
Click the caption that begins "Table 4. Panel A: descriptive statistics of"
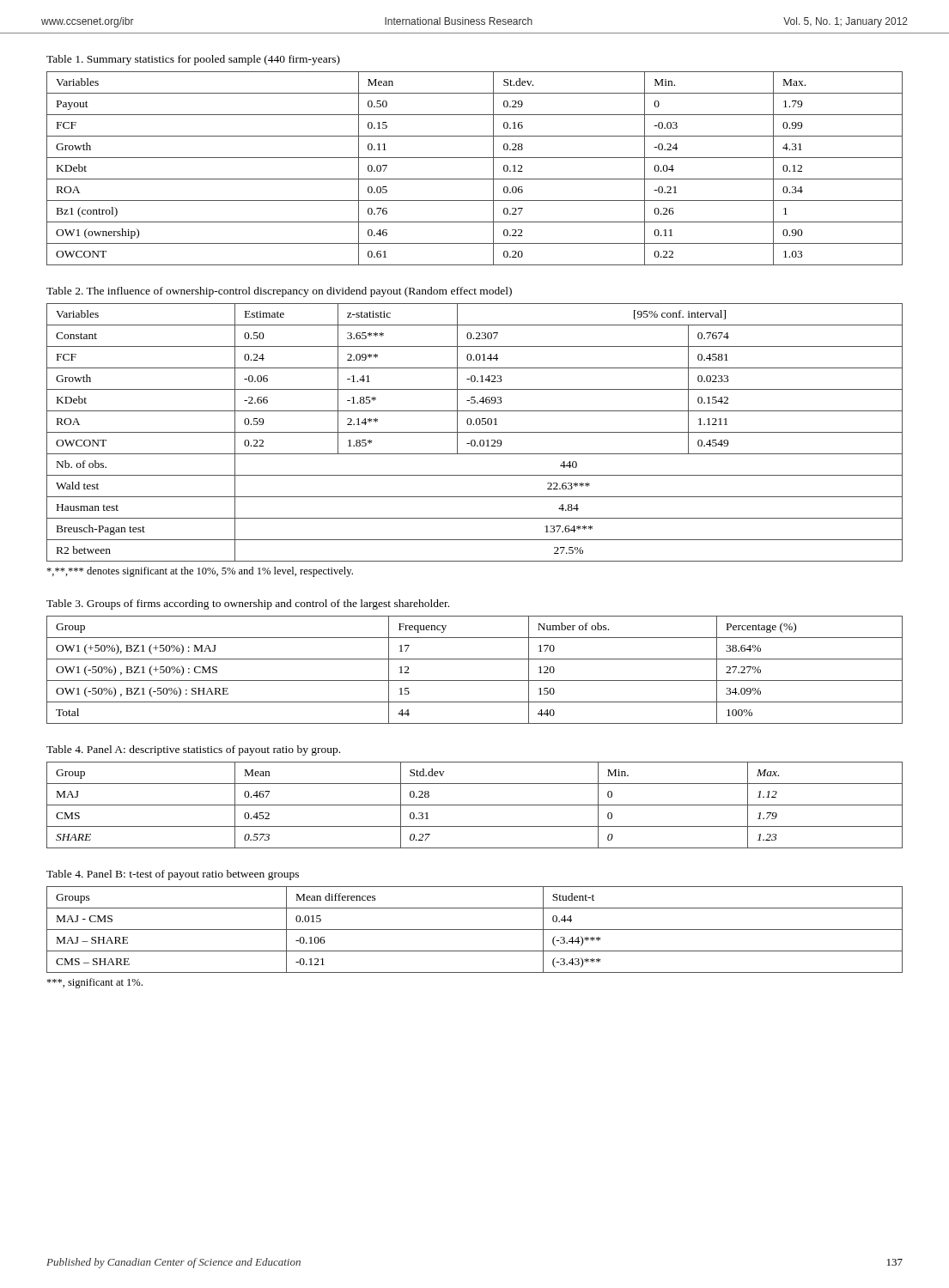point(194,749)
